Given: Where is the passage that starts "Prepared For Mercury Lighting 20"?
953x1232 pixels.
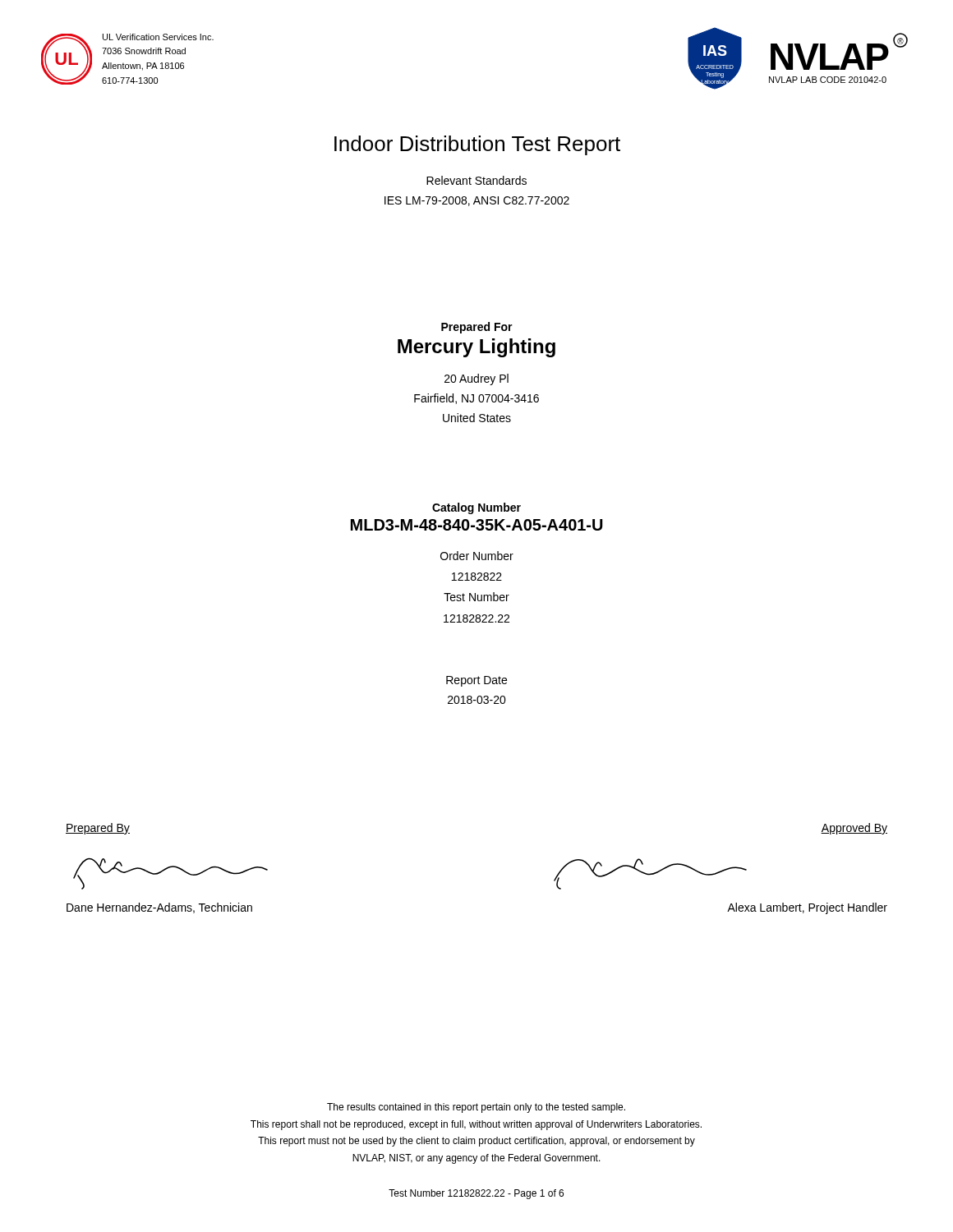Looking at the screenshot, I should click(x=476, y=374).
